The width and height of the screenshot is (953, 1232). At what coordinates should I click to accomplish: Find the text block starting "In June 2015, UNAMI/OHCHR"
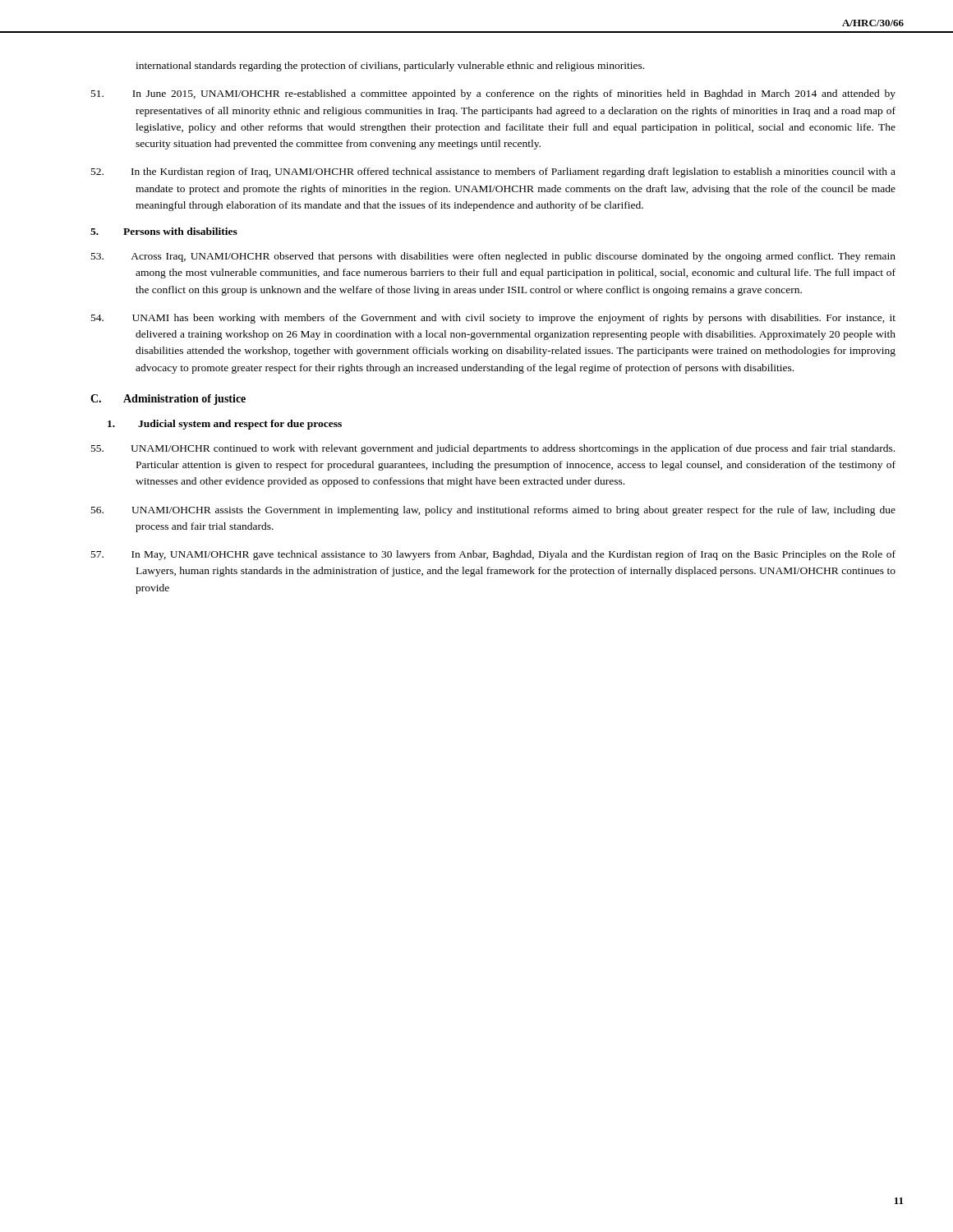point(493,118)
